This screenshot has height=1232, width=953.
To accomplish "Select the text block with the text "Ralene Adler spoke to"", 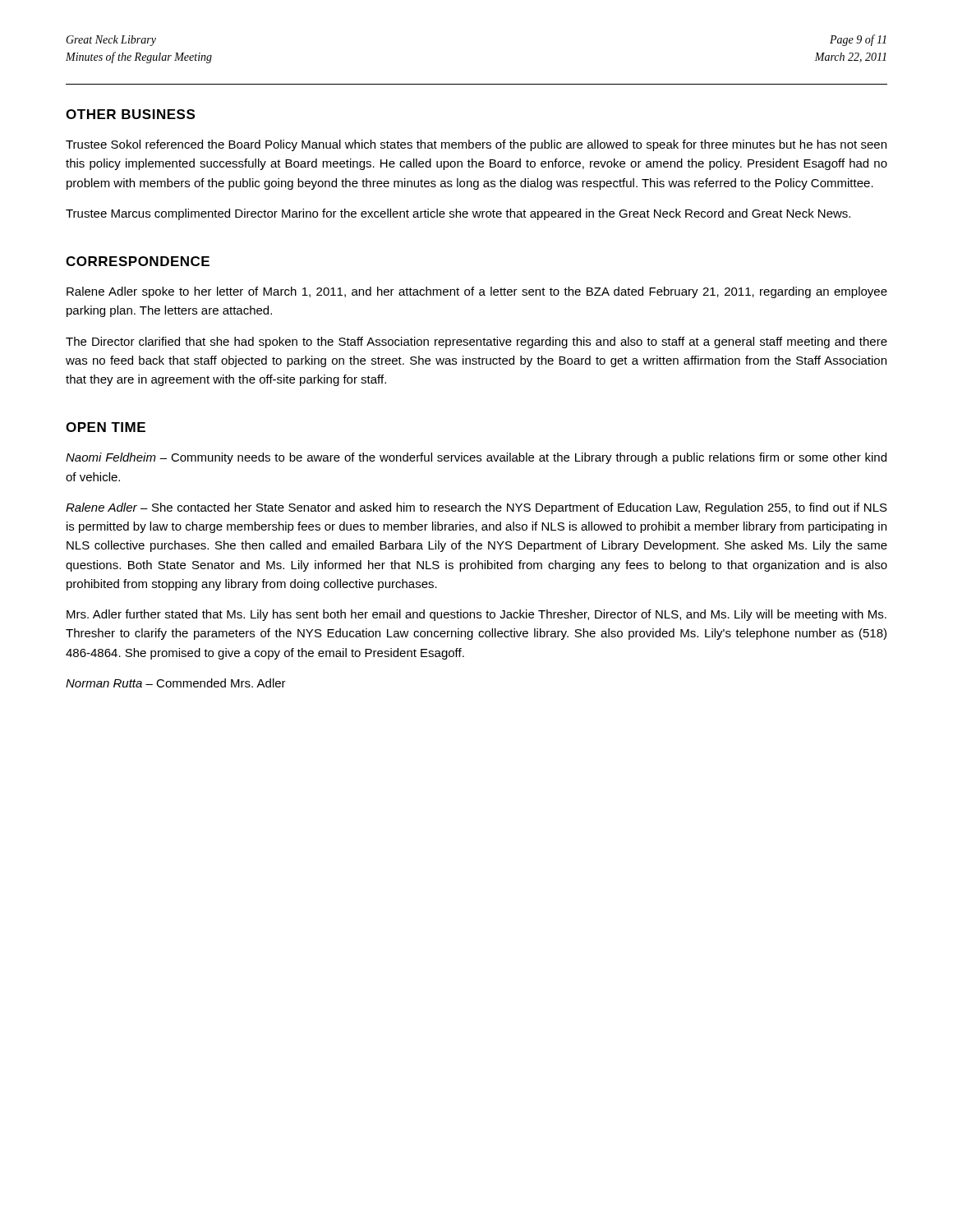I will click(x=476, y=301).
